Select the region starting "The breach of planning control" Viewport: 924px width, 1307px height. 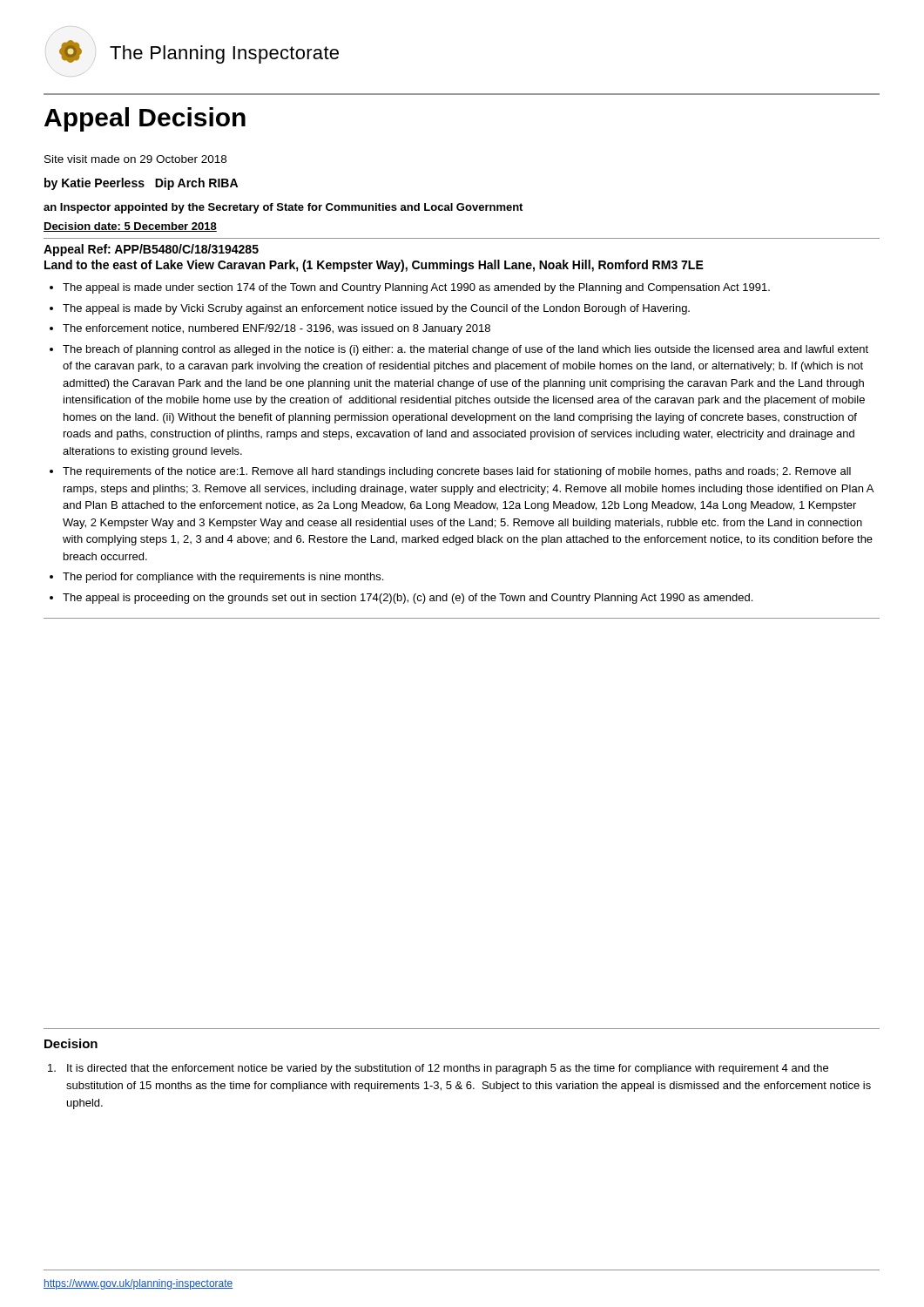coord(466,400)
